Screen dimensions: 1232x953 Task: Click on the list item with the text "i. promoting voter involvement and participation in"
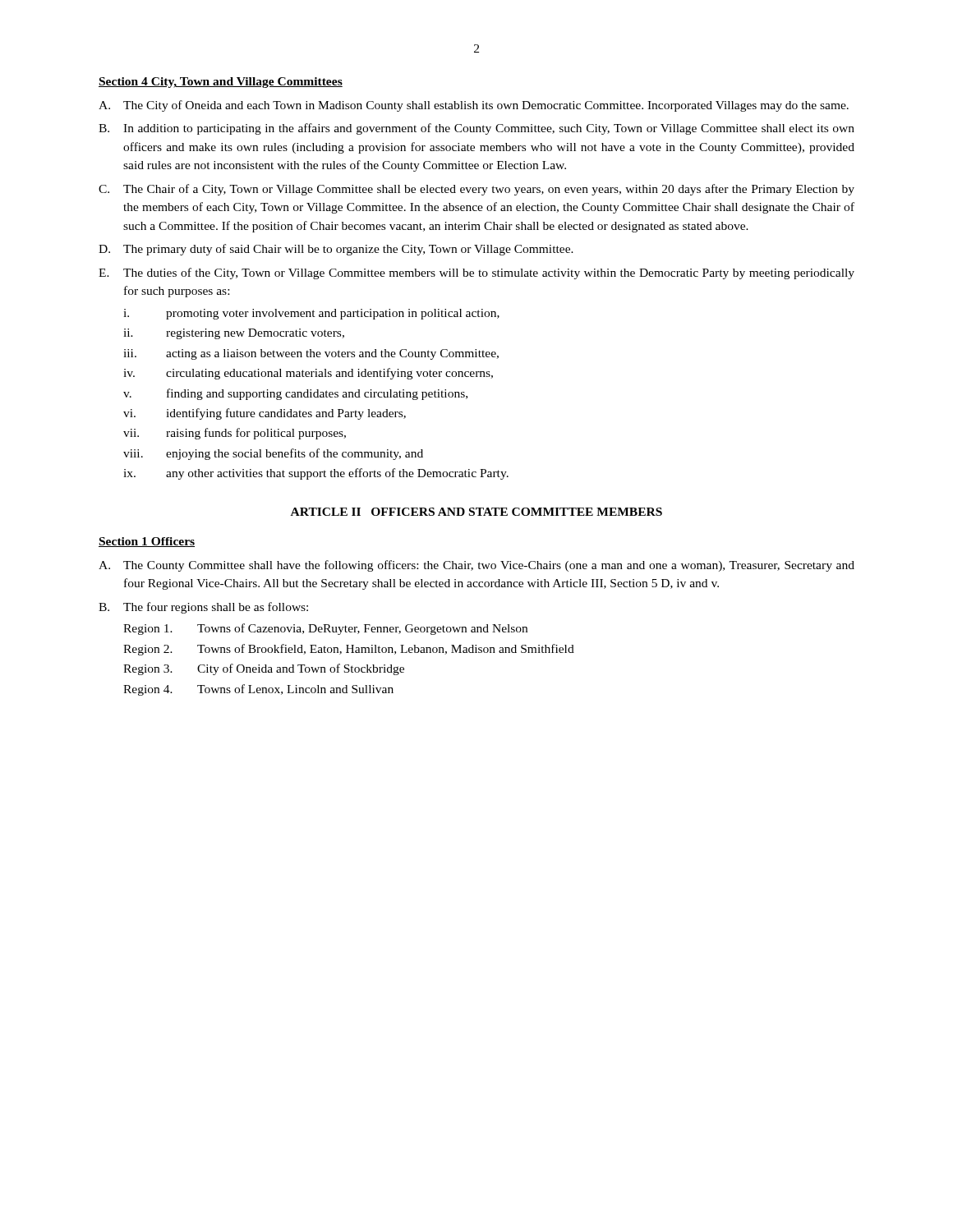point(489,313)
